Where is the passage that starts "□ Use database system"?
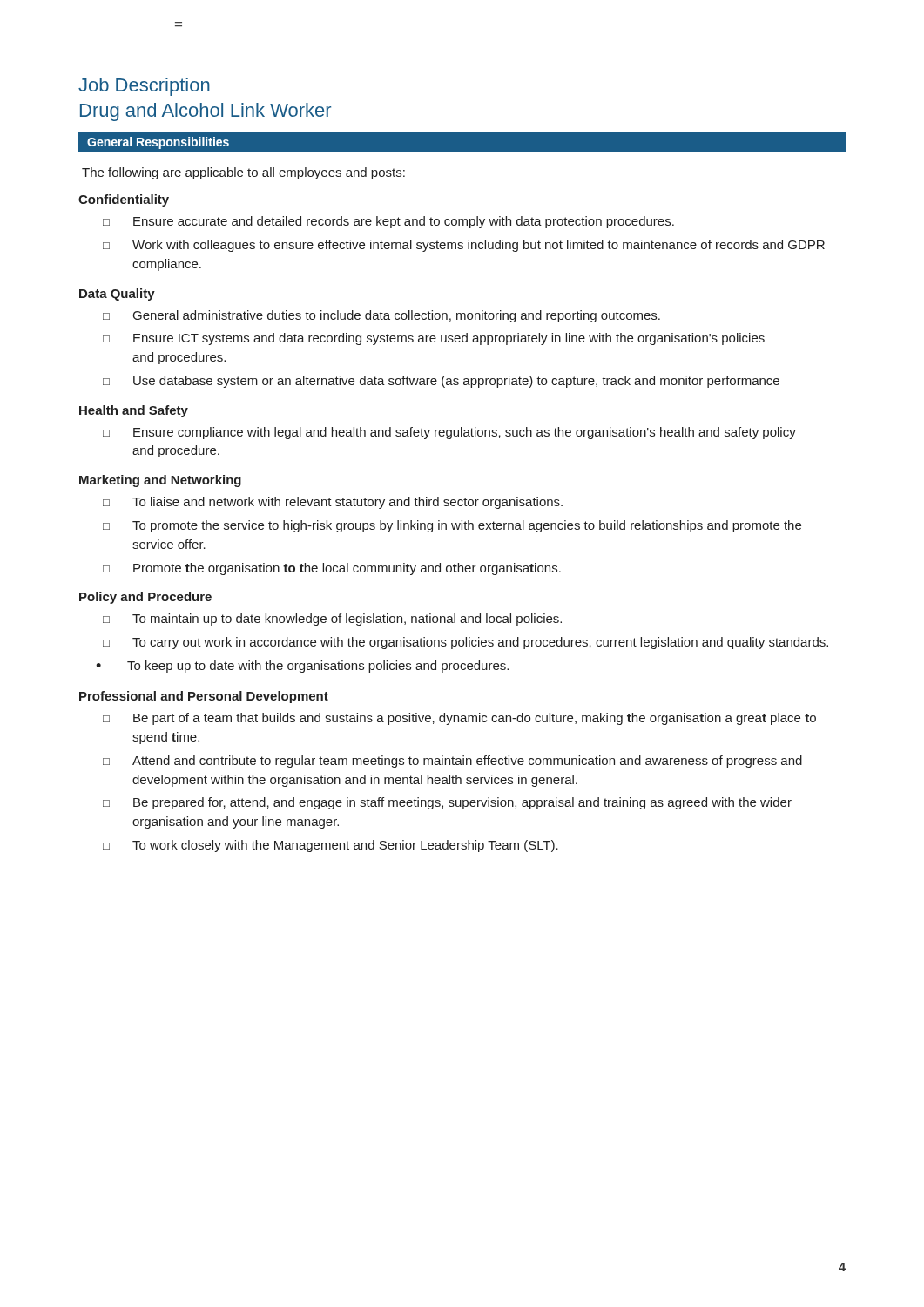Image resolution: width=924 pixels, height=1307 pixels. tap(474, 381)
